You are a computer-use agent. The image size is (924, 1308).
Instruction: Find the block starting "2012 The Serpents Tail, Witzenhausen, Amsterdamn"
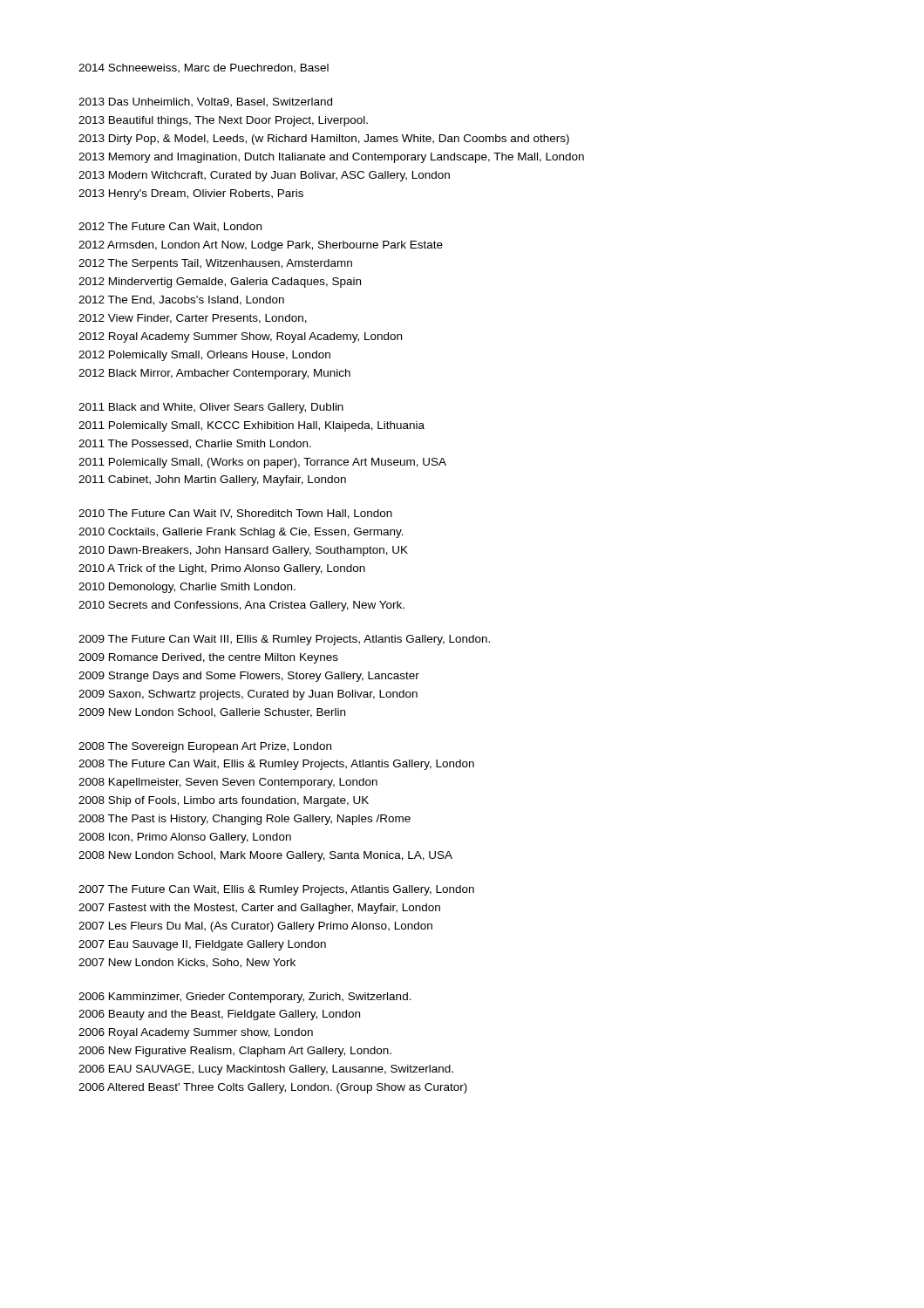pyautogui.click(x=216, y=263)
